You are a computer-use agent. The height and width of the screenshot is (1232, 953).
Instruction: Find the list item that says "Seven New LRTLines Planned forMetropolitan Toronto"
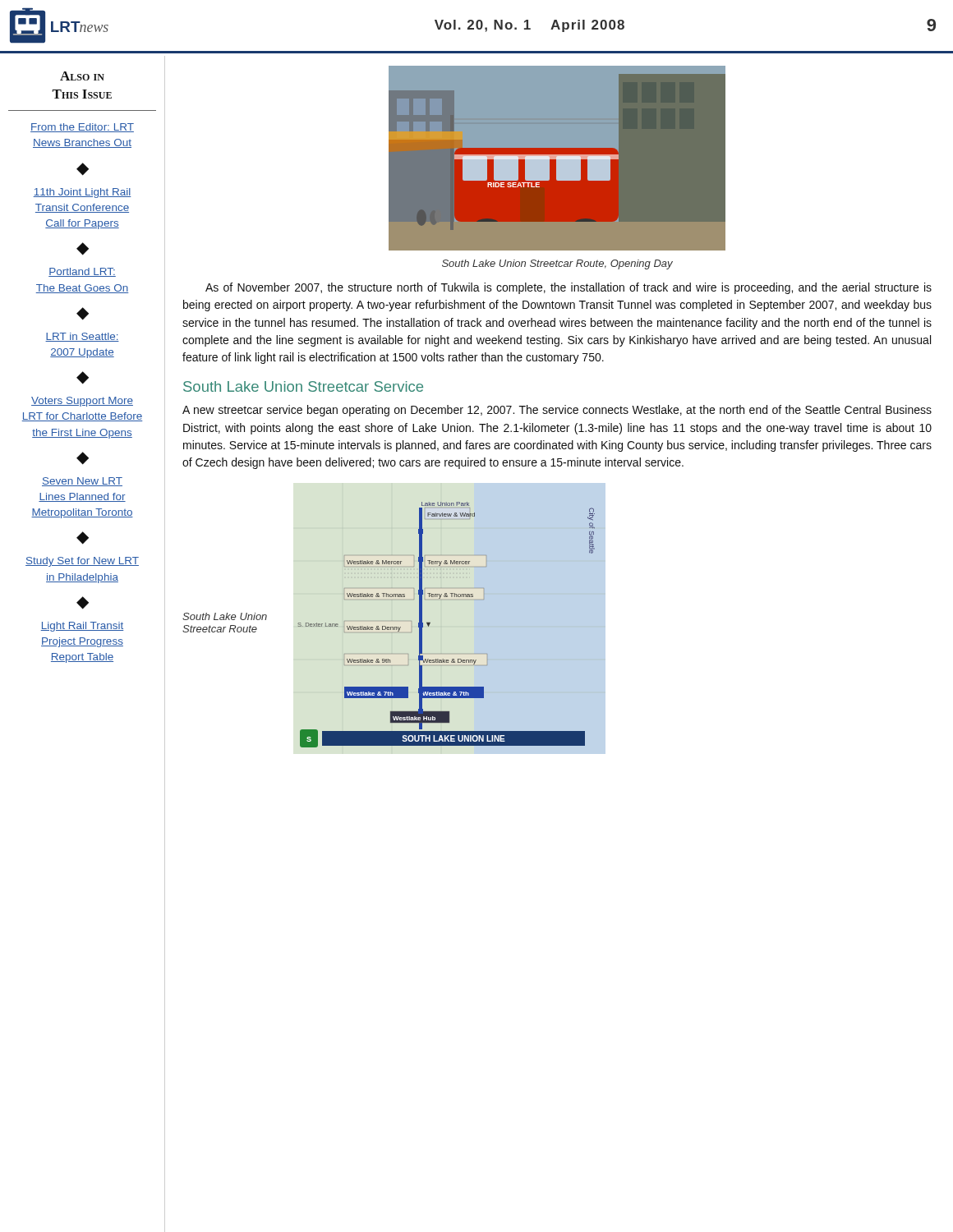(x=82, y=496)
